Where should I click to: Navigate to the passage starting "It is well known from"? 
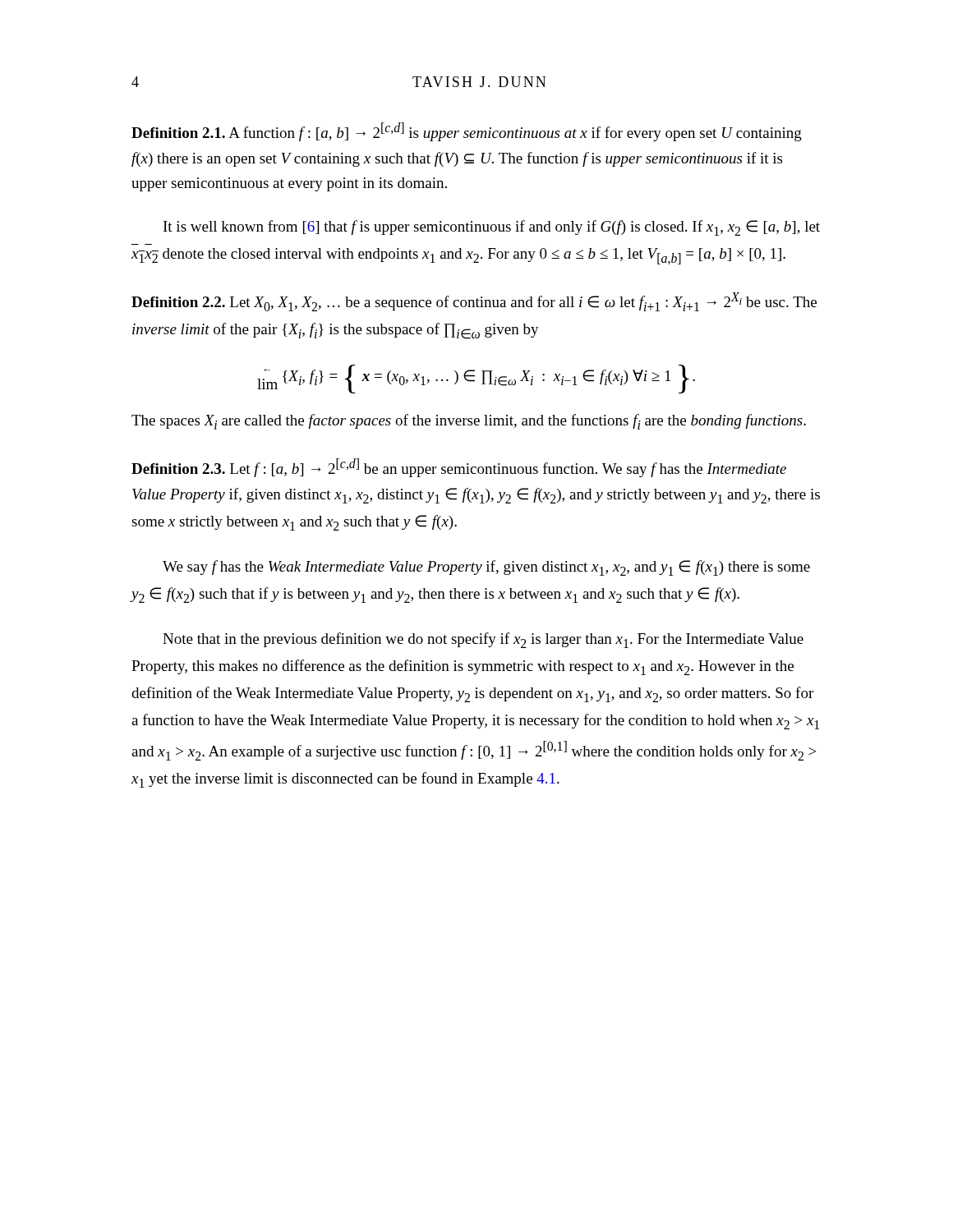coord(476,241)
